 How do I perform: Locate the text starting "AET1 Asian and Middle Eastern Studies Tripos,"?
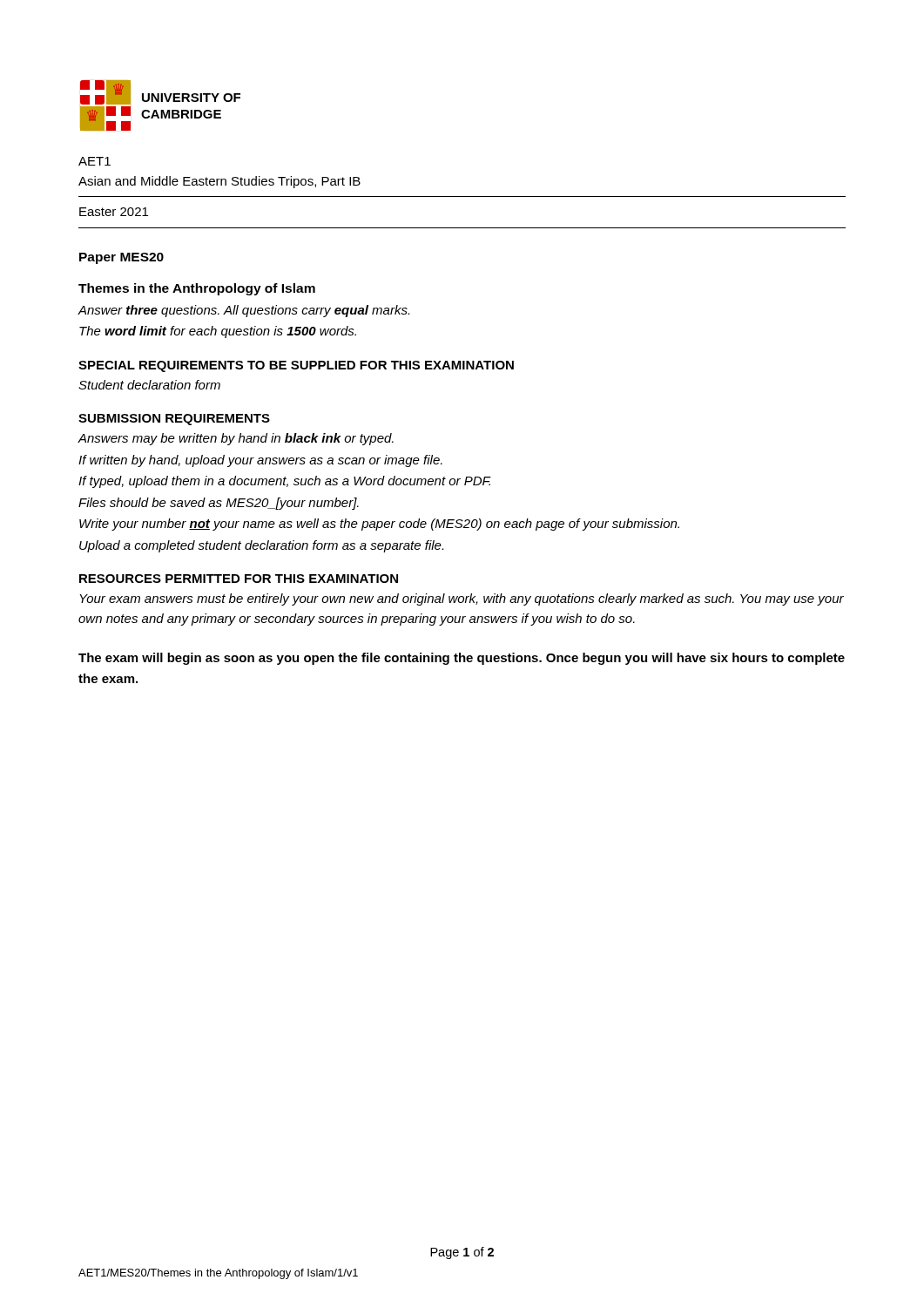pos(94,161)
